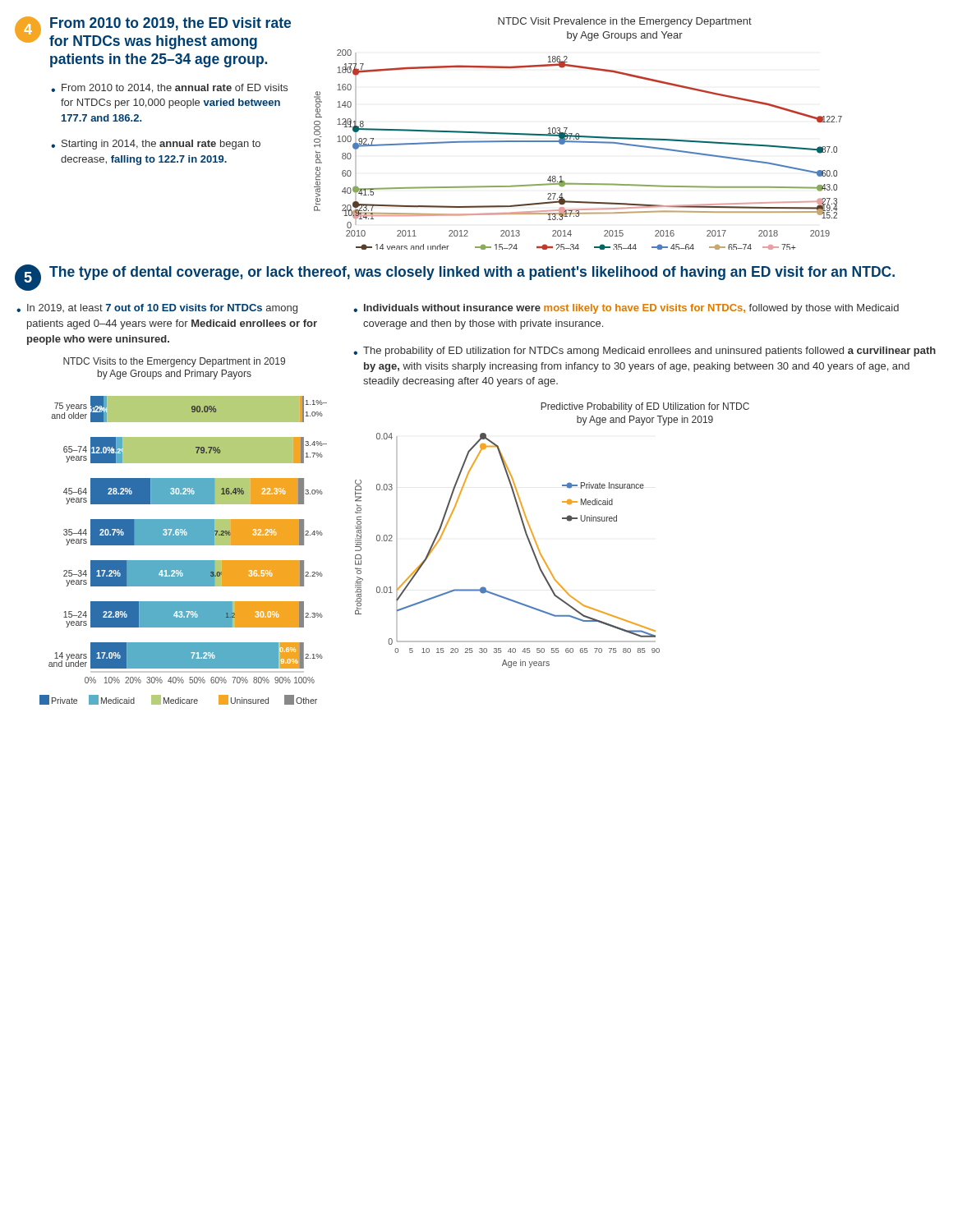Image resolution: width=953 pixels, height=1232 pixels.
Task: Select the list item with the text "• Starting in 2014, the annual rate"
Action: 156,151
